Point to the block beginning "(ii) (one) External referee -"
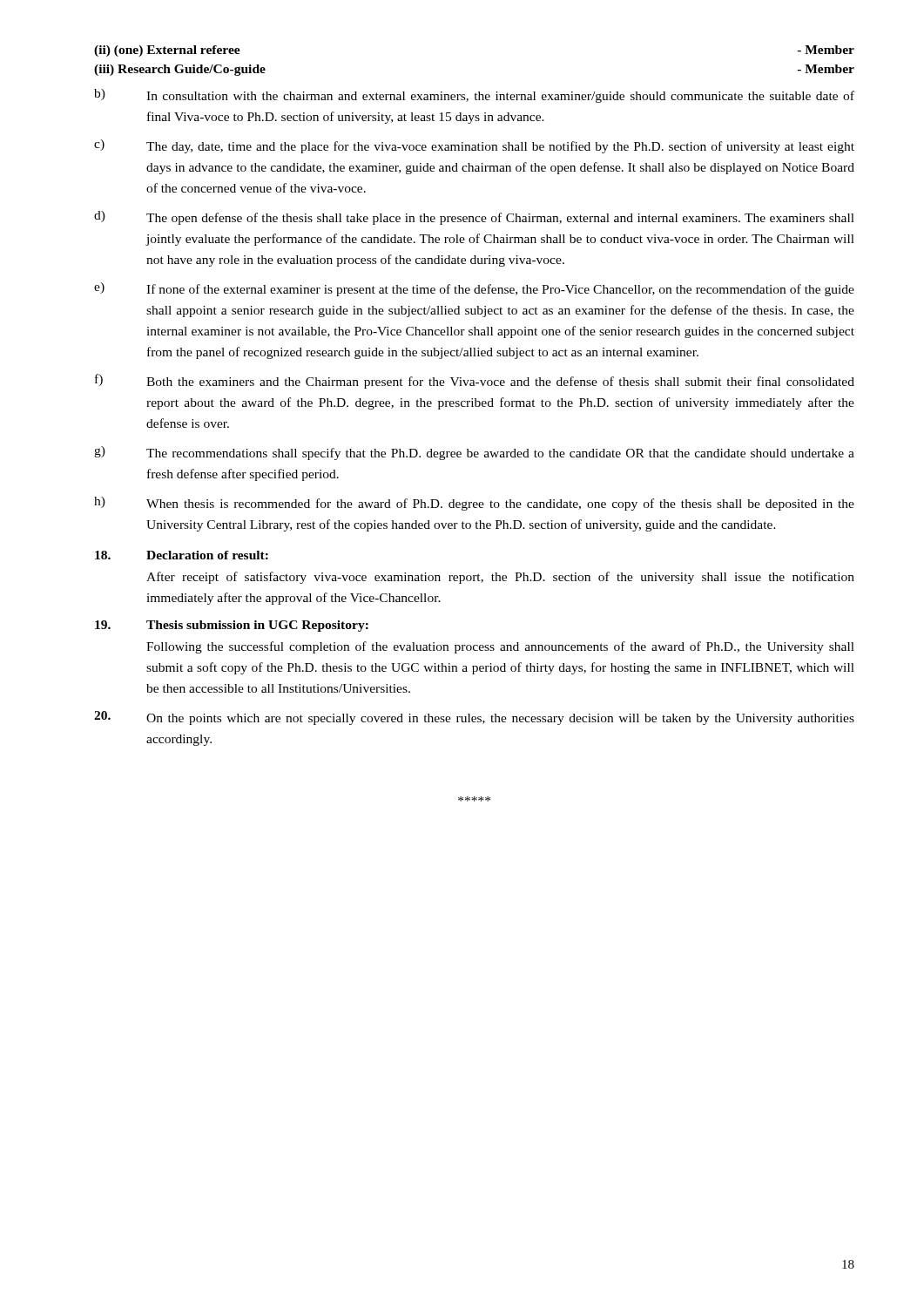The image size is (924, 1307). pyautogui.click(x=159, y=51)
